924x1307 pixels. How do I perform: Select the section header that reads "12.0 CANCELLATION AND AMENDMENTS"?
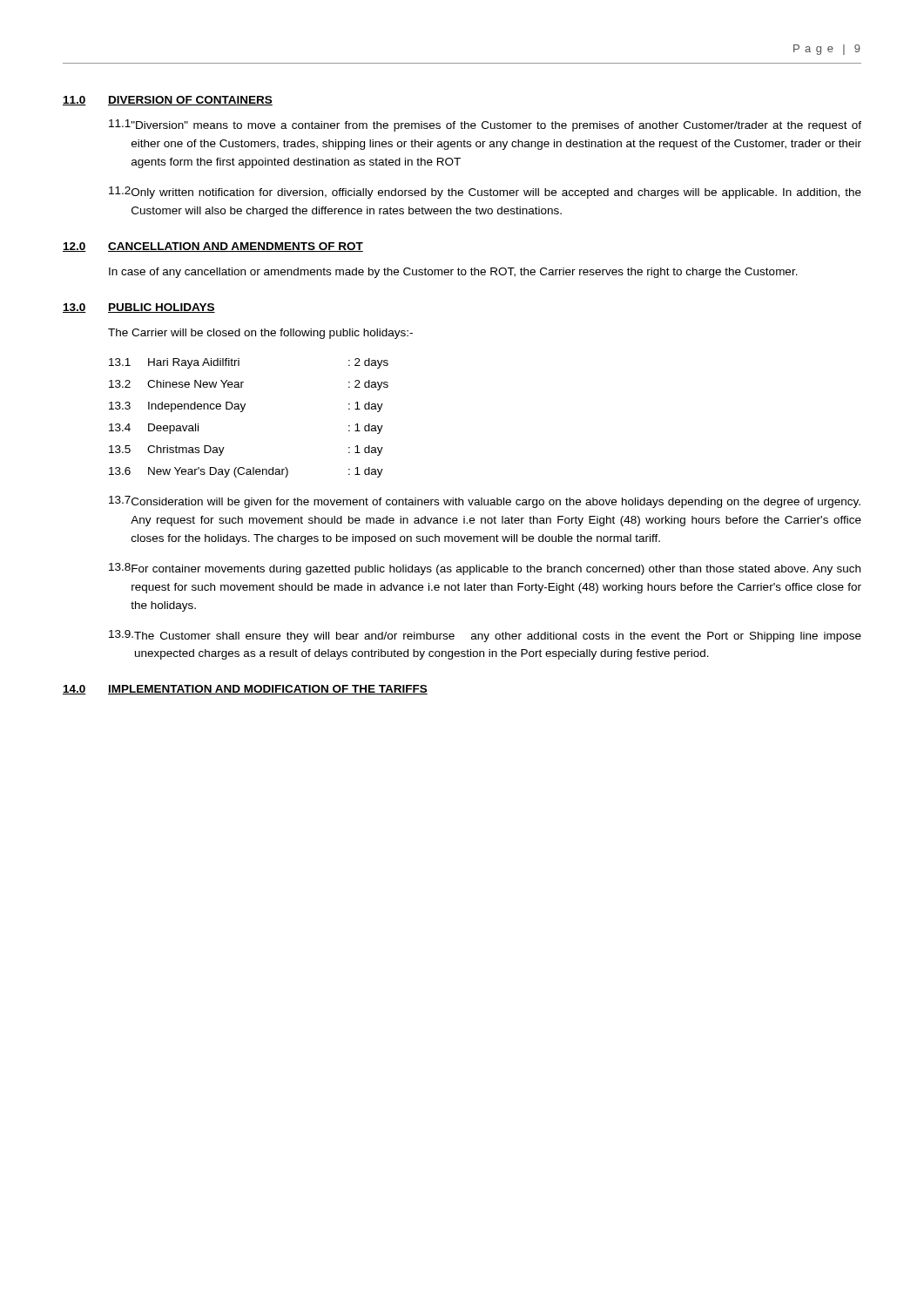click(x=213, y=246)
